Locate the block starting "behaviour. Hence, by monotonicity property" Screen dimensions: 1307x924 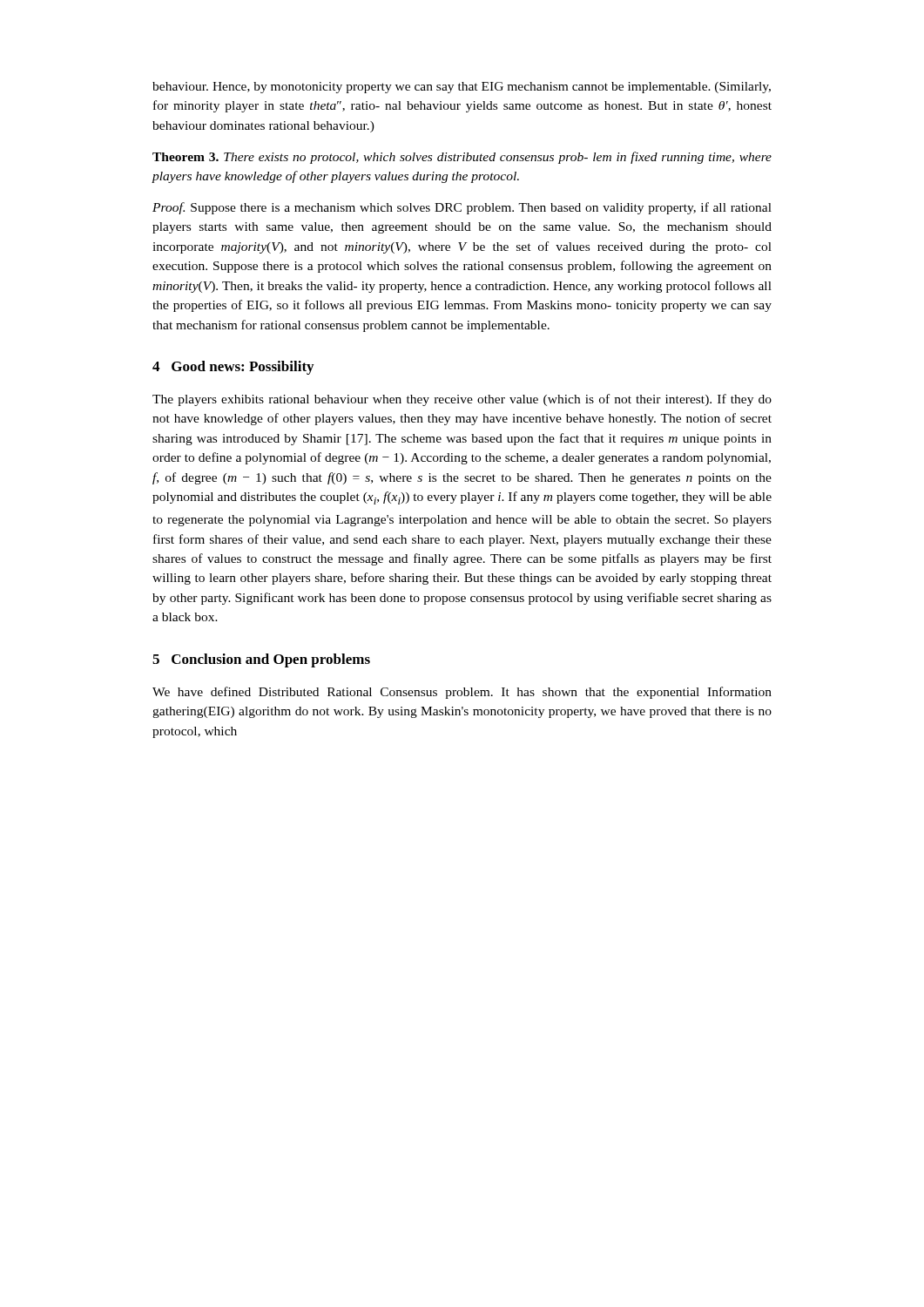pos(462,105)
